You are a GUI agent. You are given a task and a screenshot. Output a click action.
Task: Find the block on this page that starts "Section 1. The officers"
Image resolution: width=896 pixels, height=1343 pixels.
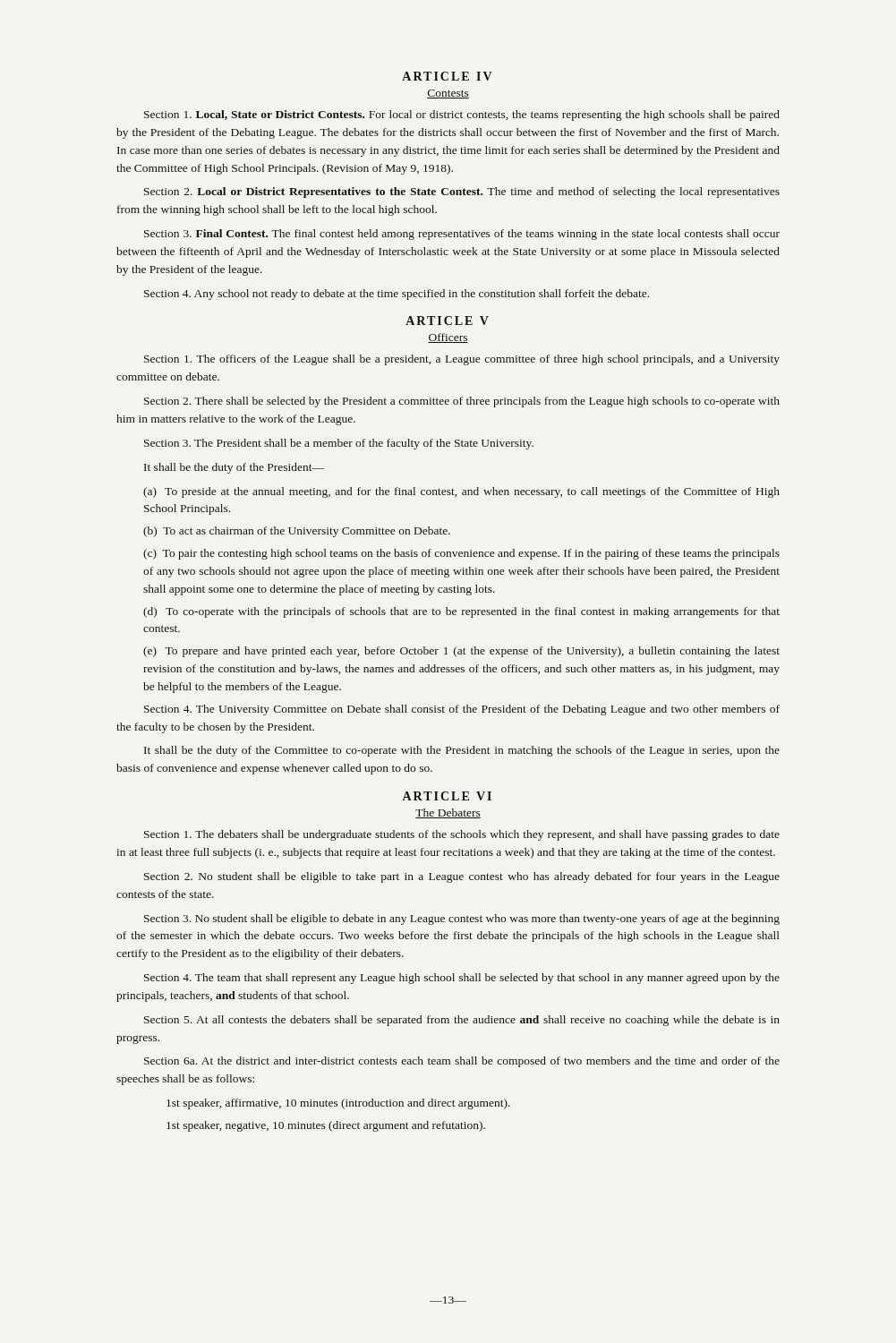(448, 368)
